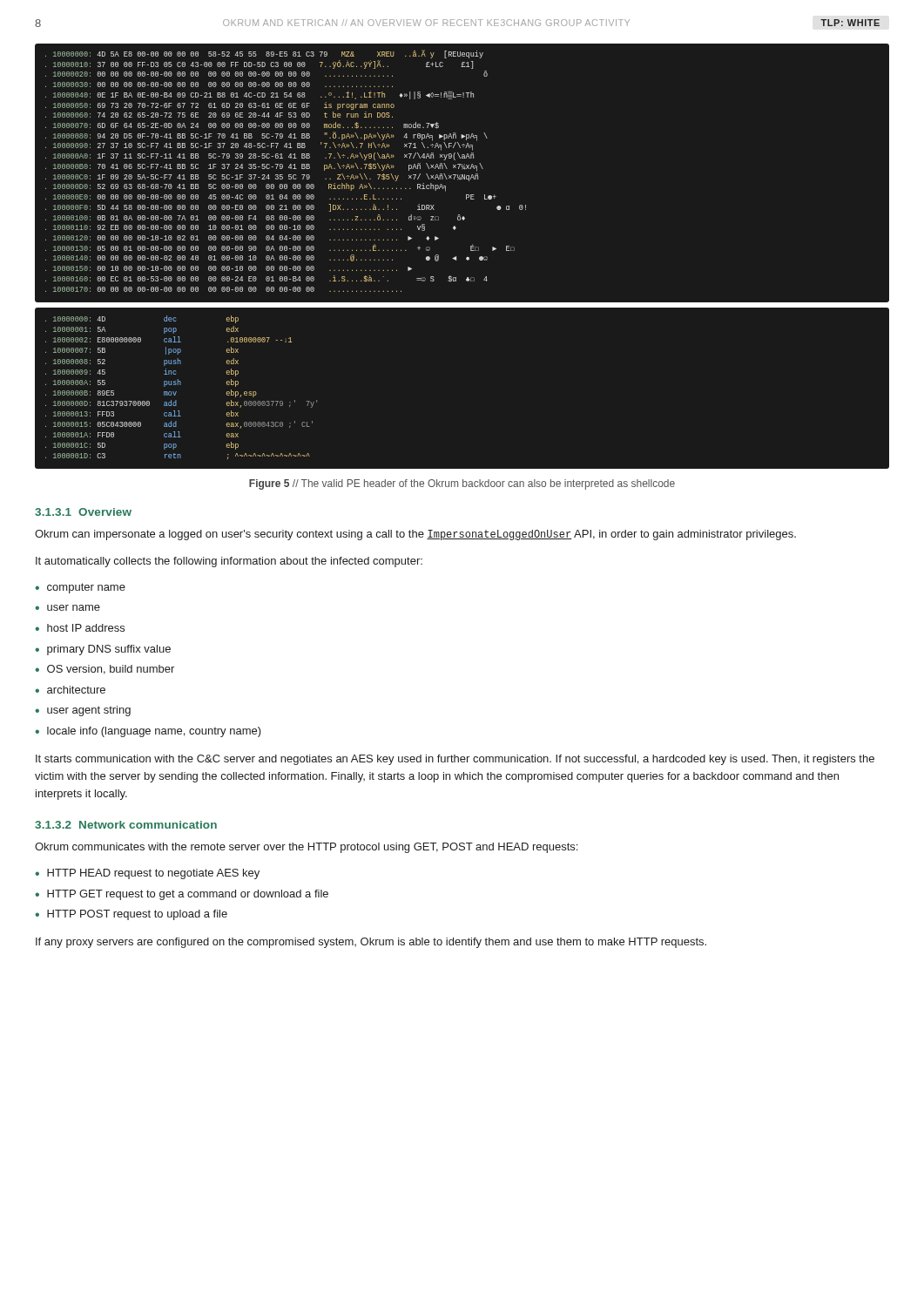Click on the passage starting "Figure 5 // The valid"

(462, 484)
